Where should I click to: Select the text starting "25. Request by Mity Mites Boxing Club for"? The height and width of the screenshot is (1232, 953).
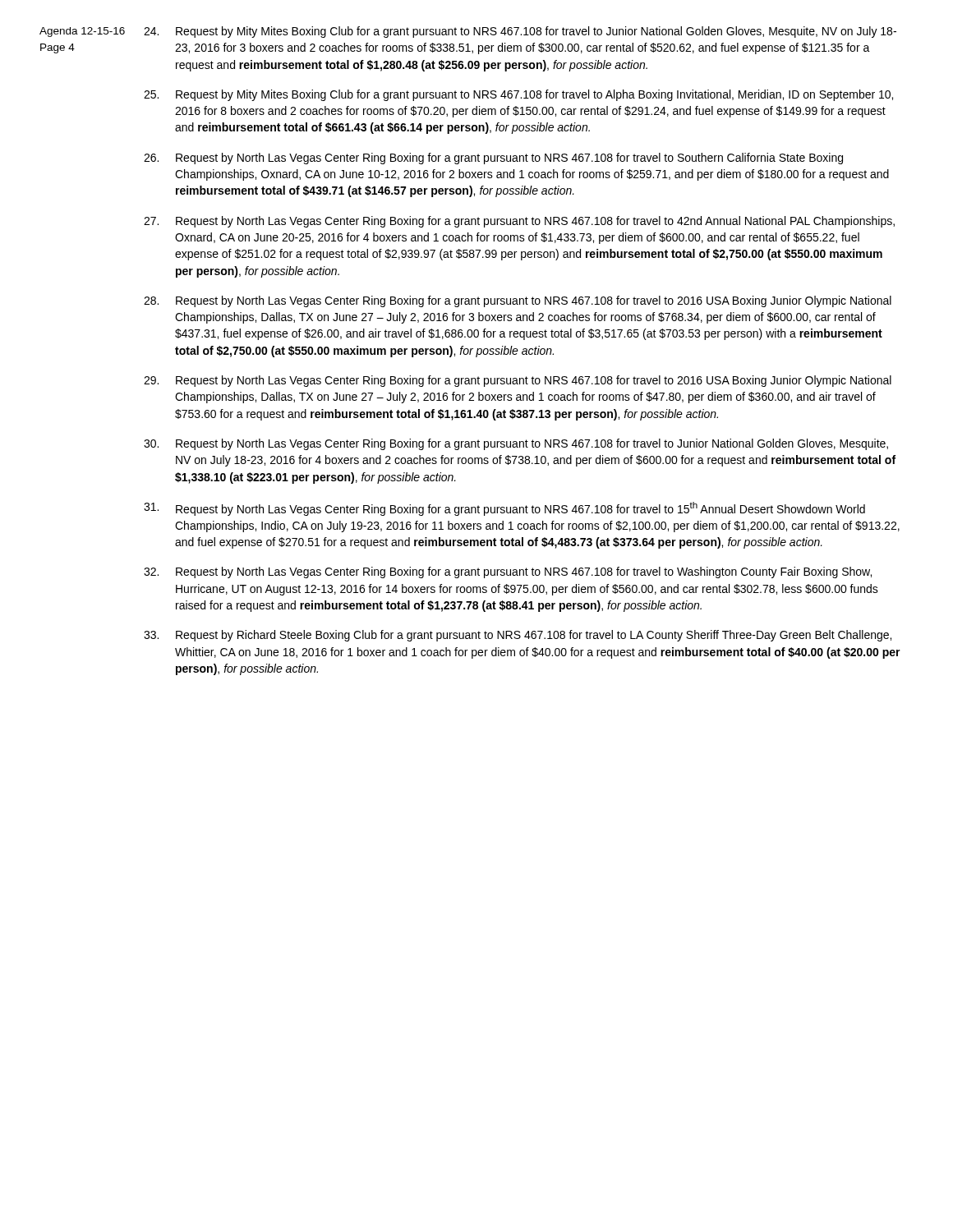pos(524,111)
